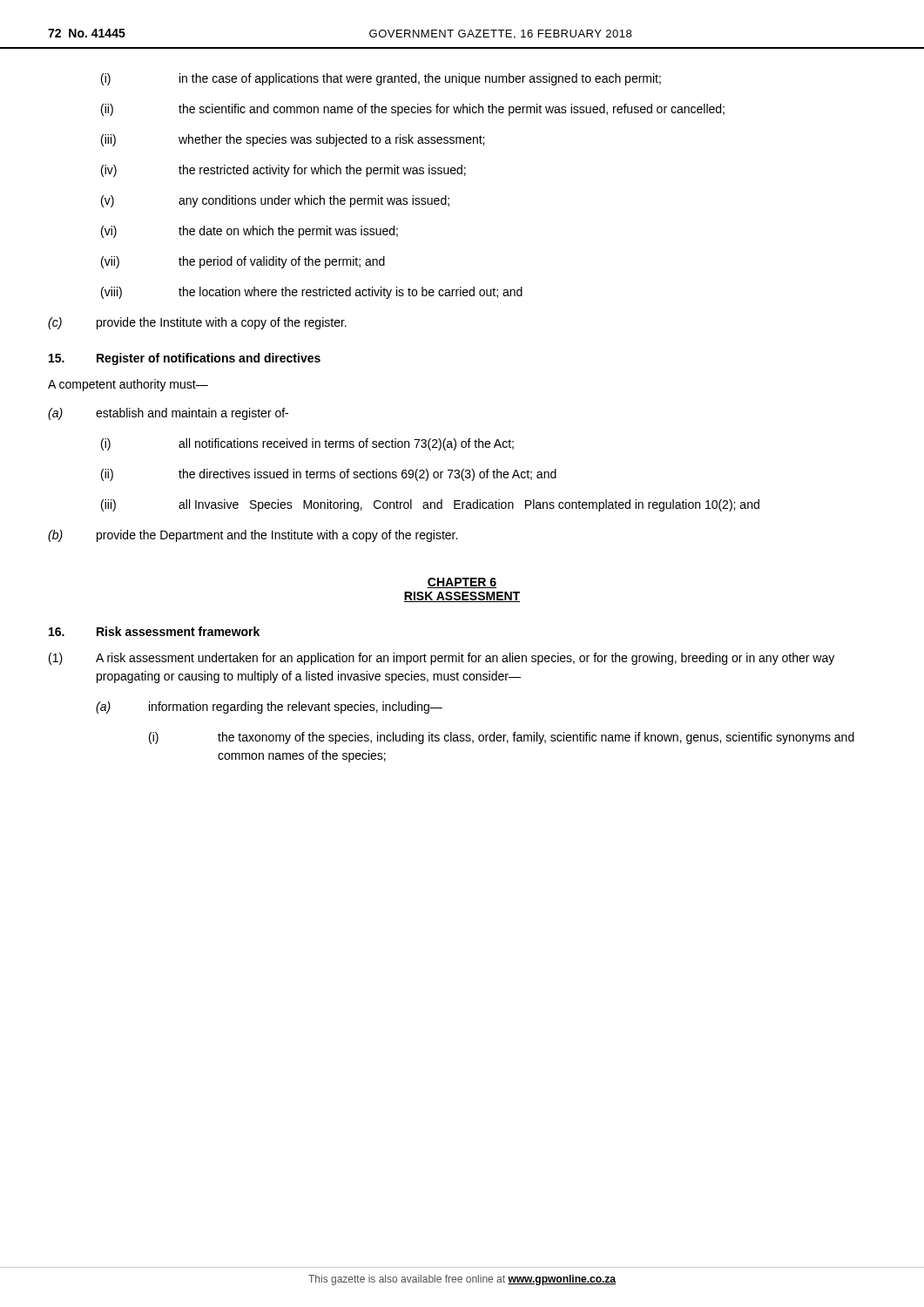Navigate to the region starting "(a) establish and maintain"
Screen dimensions: 1307x924
[x=168, y=414]
